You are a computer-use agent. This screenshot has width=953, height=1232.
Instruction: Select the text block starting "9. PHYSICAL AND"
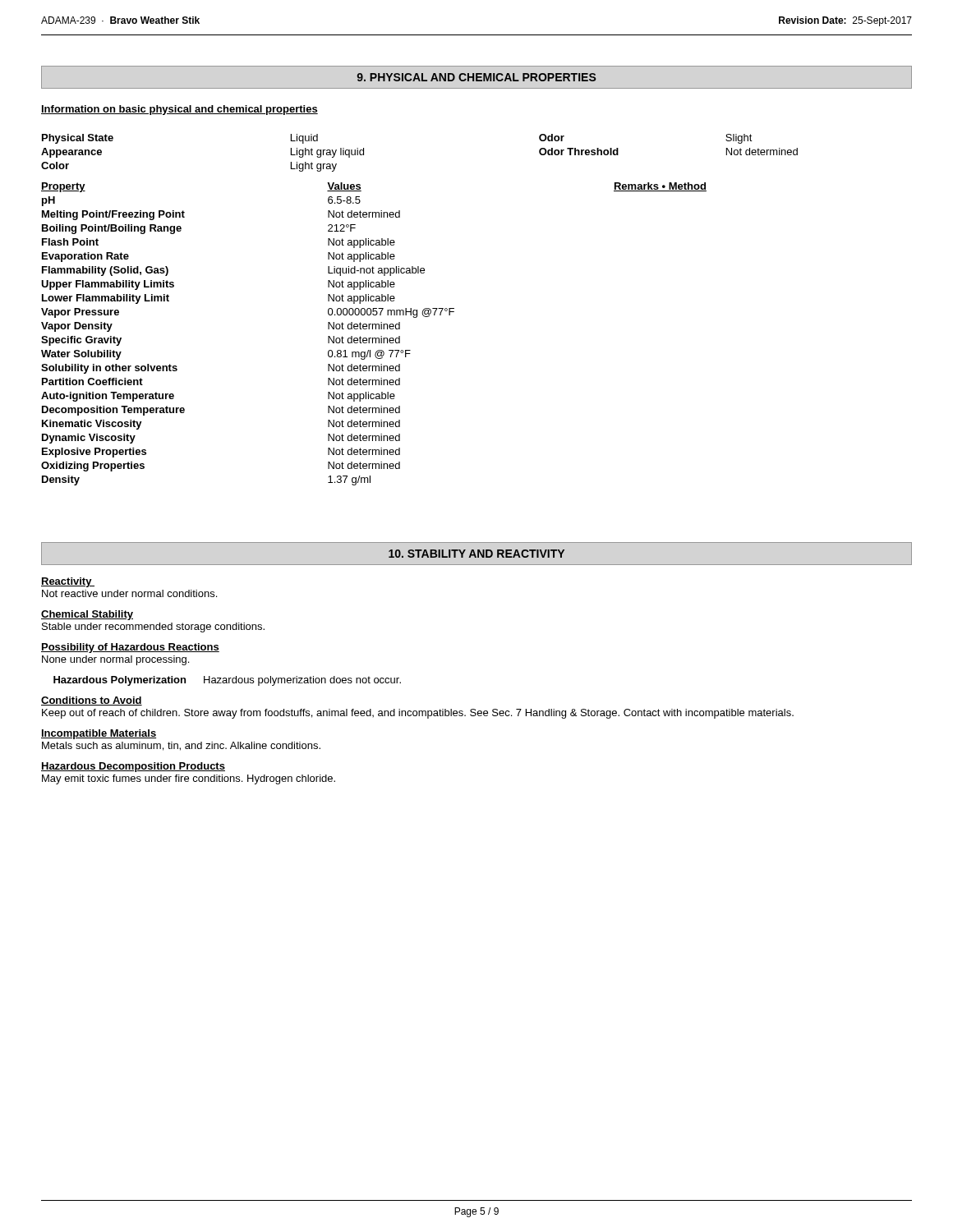pyautogui.click(x=476, y=77)
